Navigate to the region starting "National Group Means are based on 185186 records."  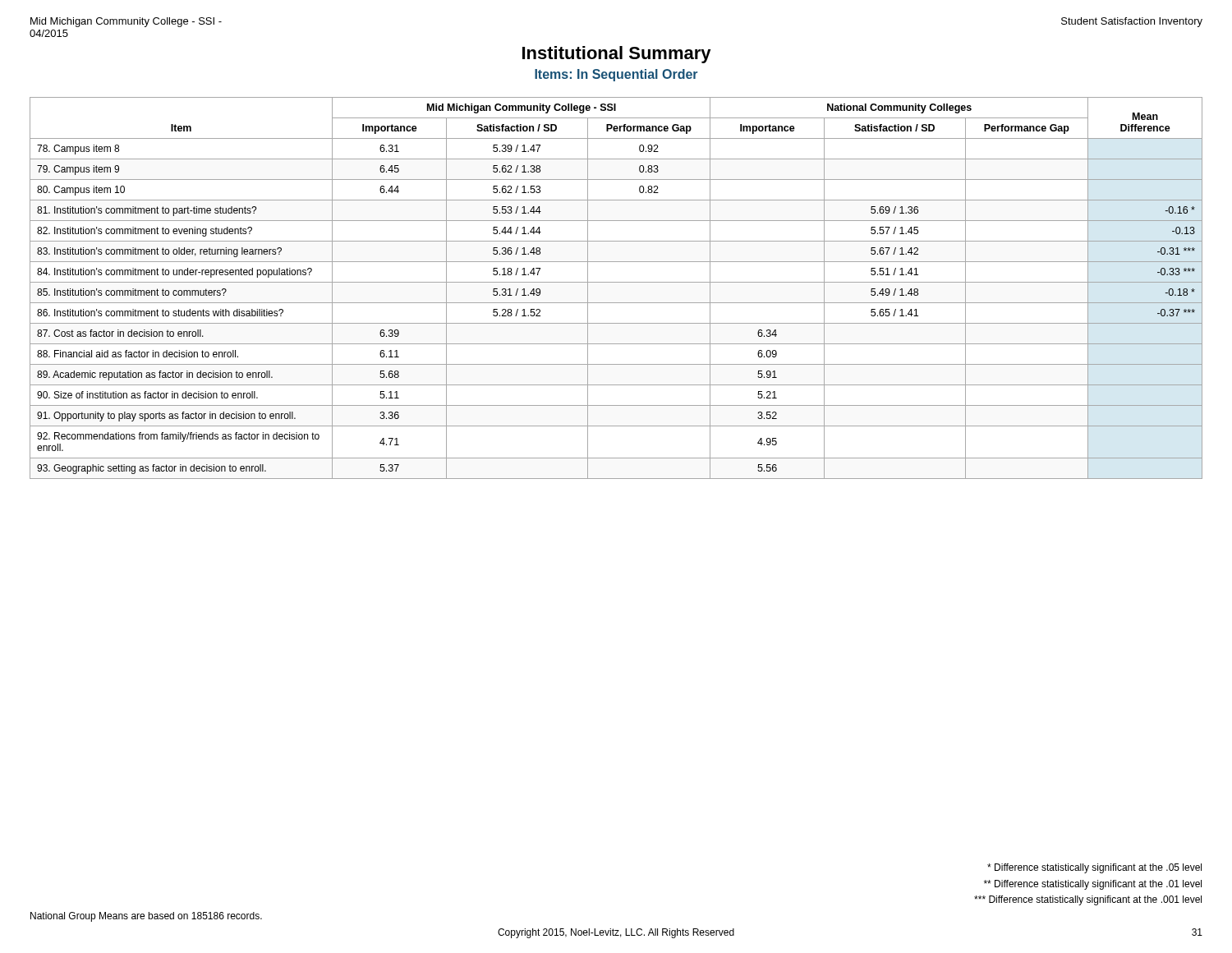click(x=146, y=916)
